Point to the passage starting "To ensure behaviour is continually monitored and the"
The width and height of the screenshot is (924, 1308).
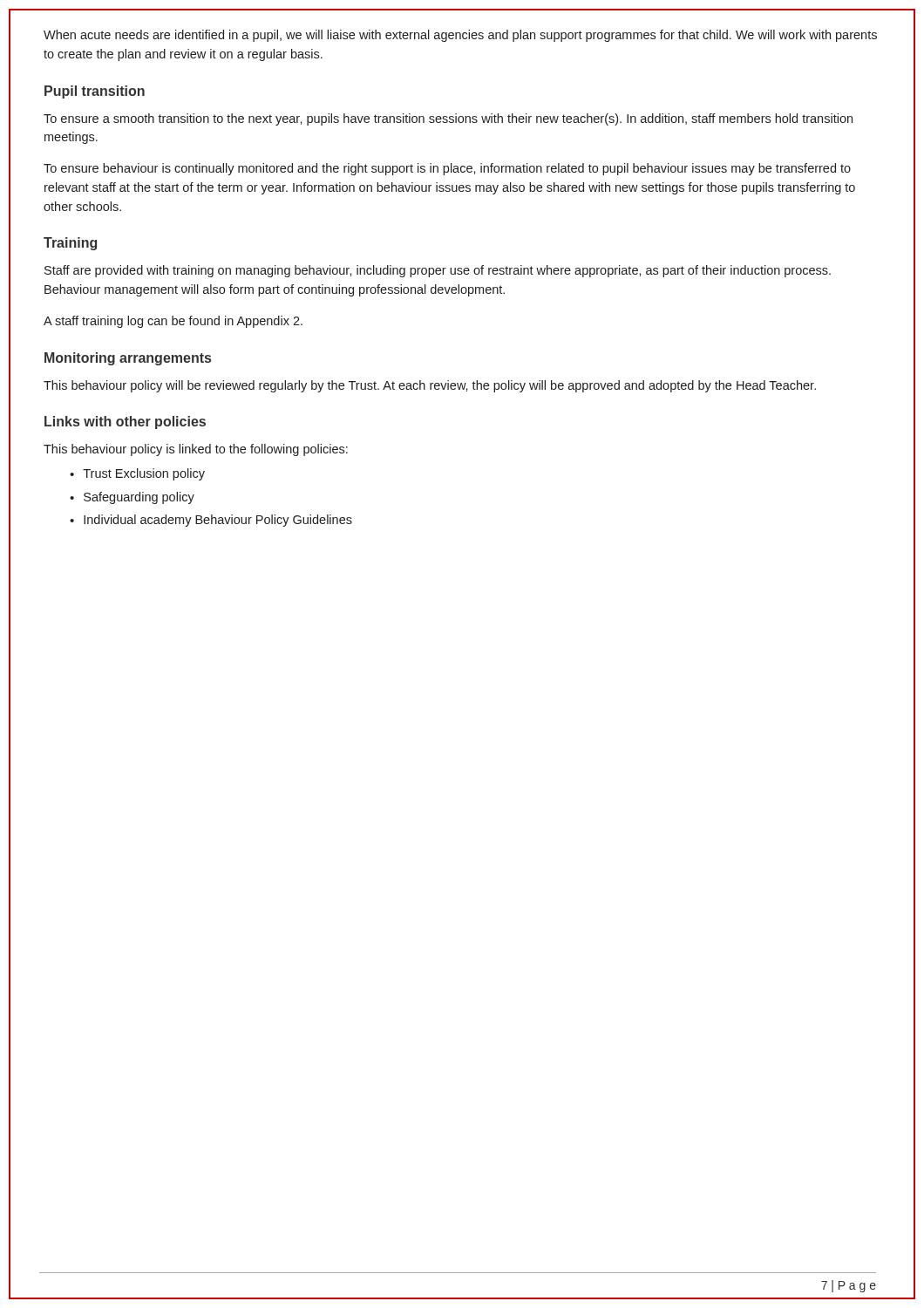(x=450, y=187)
